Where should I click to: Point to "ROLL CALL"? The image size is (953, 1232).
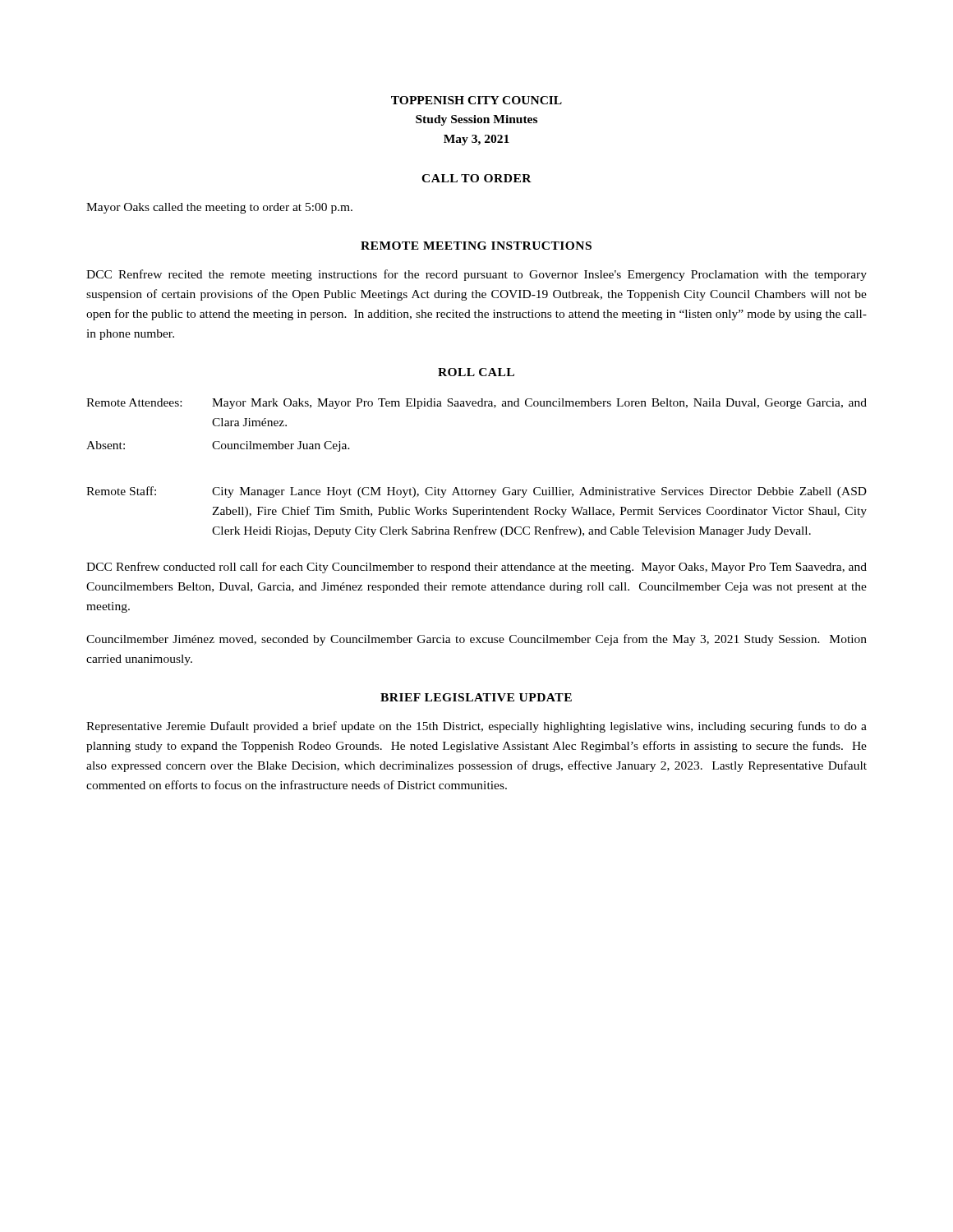(476, 372)
